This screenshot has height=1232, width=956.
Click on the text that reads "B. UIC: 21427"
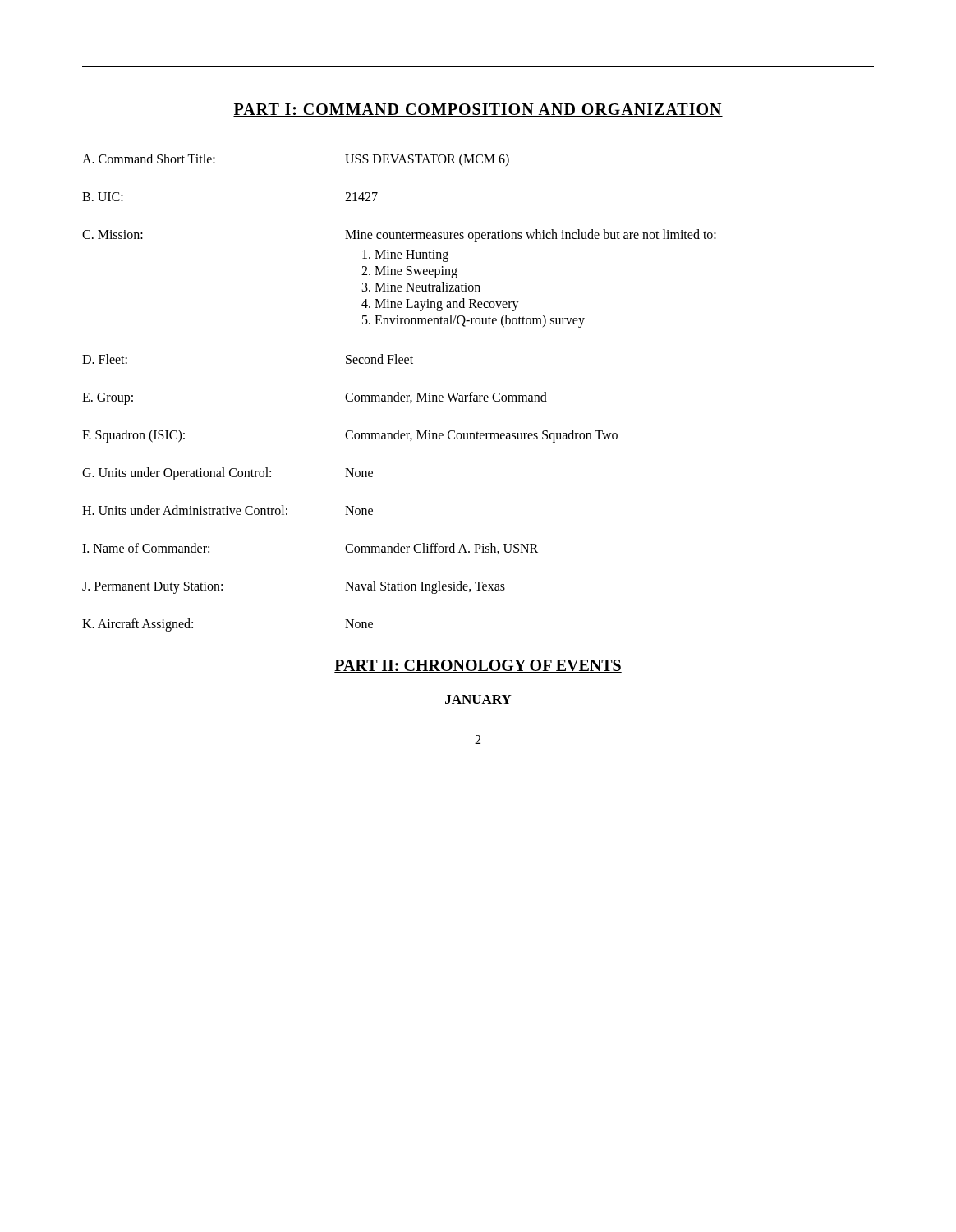[100, 197]
